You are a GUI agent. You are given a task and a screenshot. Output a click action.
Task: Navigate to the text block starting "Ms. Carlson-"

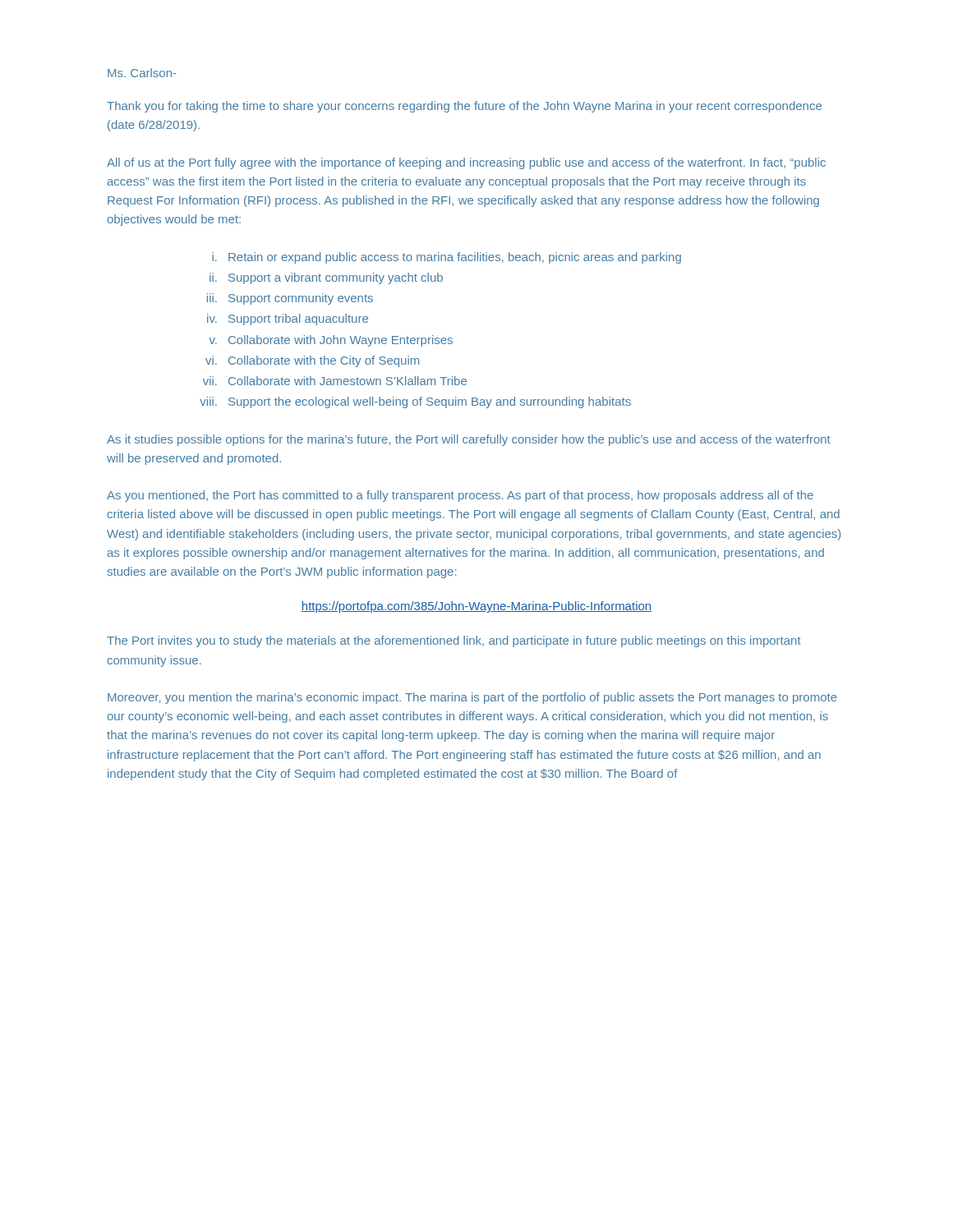142,73
